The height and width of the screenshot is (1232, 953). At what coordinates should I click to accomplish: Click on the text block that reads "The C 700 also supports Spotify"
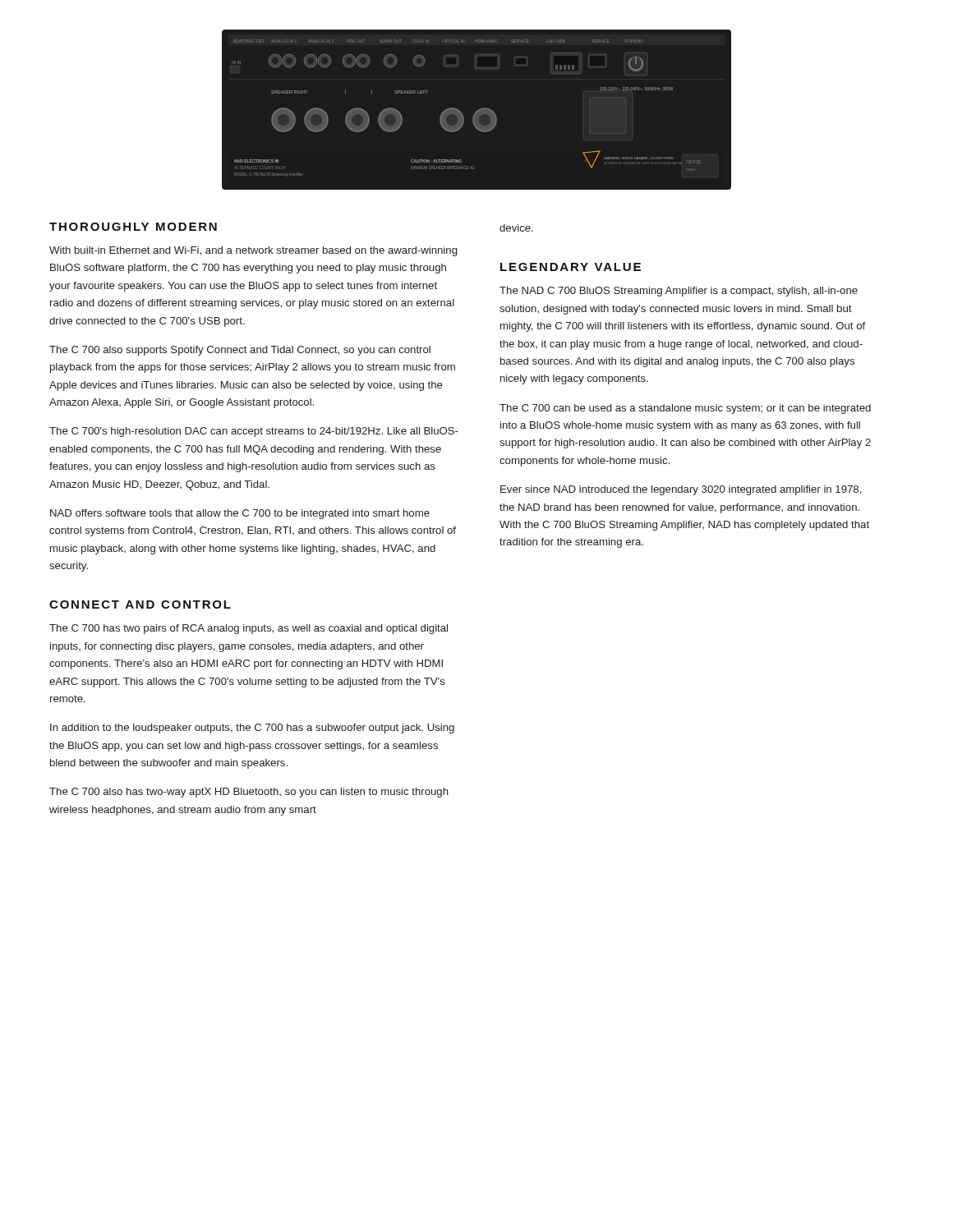coord(252,376)
